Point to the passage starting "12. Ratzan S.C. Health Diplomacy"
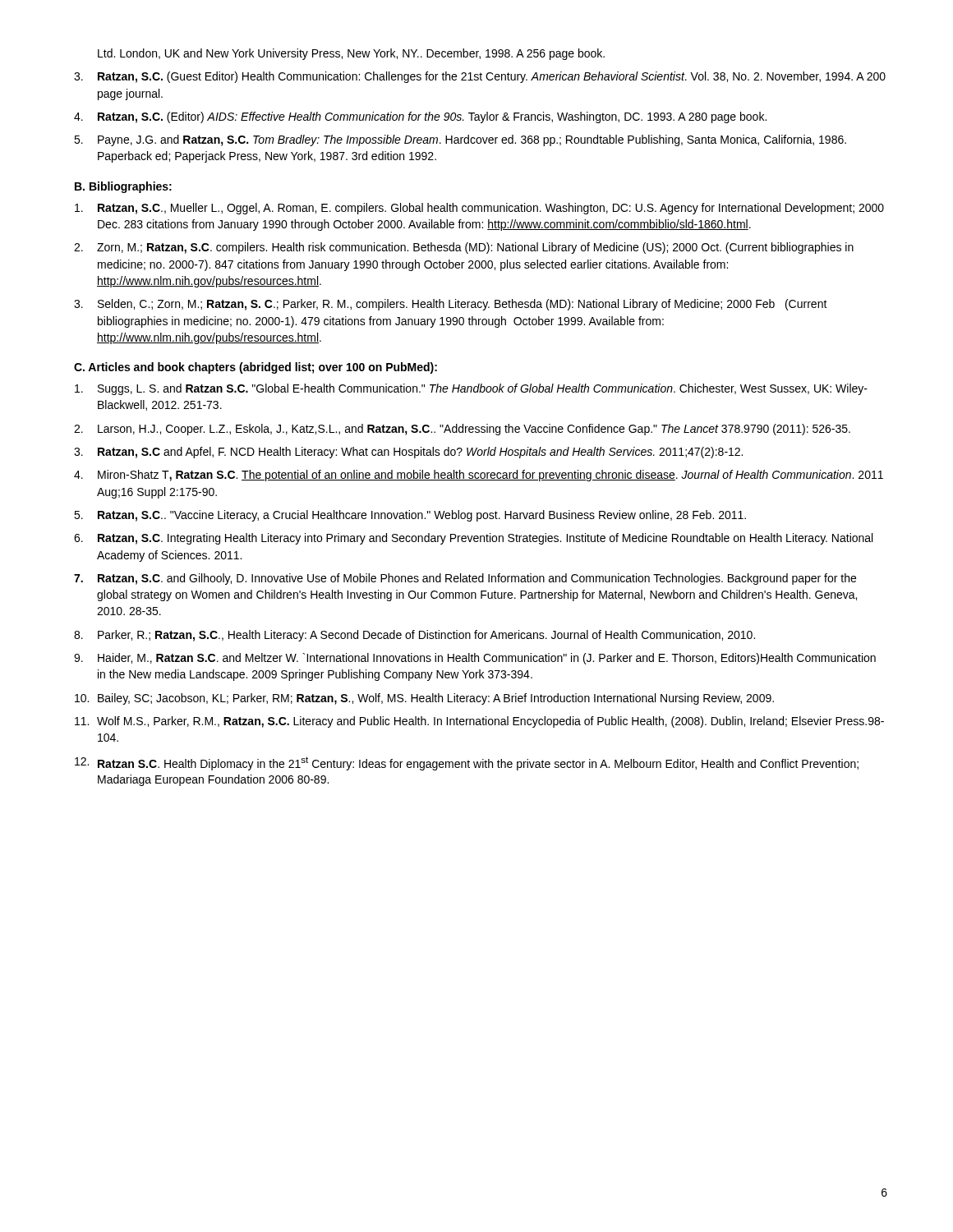953x1232 pixels. coord(481,770)
